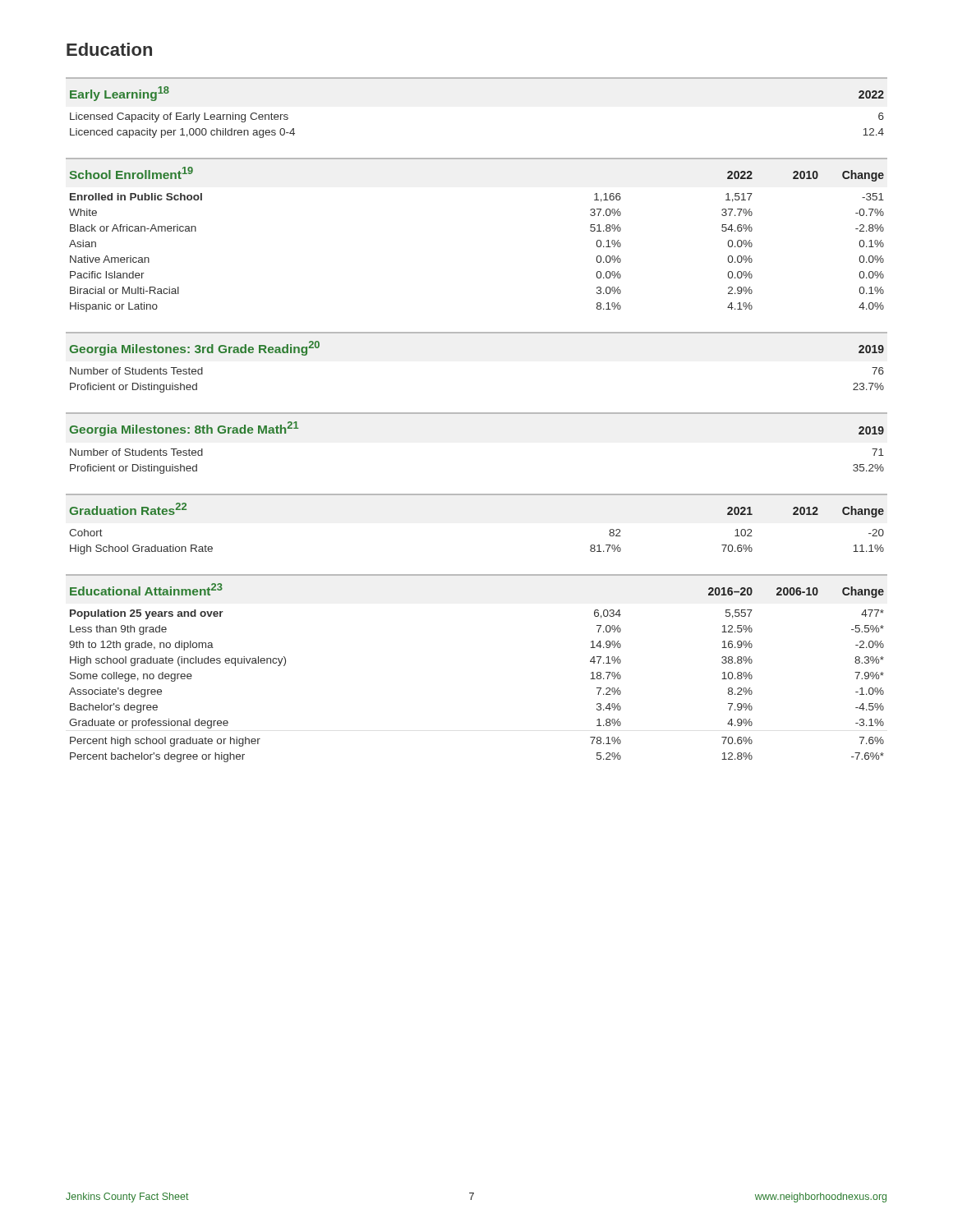953x1232 pixels.
Task: Locate the table with the text "Number of Students Tested"
Action: click(476, 404)
